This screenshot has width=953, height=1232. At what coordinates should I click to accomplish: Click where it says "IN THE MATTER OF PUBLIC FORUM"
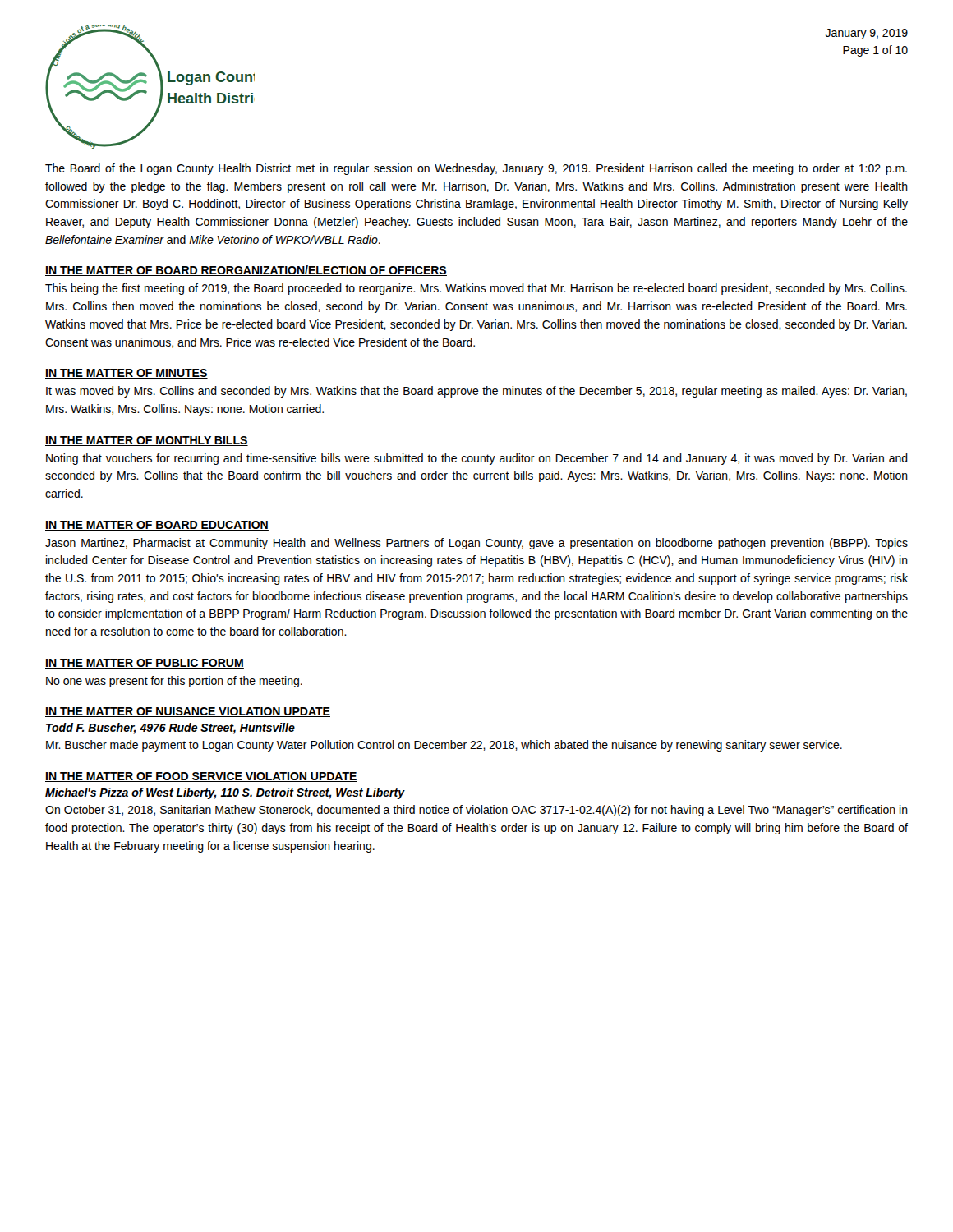point(144,663)
